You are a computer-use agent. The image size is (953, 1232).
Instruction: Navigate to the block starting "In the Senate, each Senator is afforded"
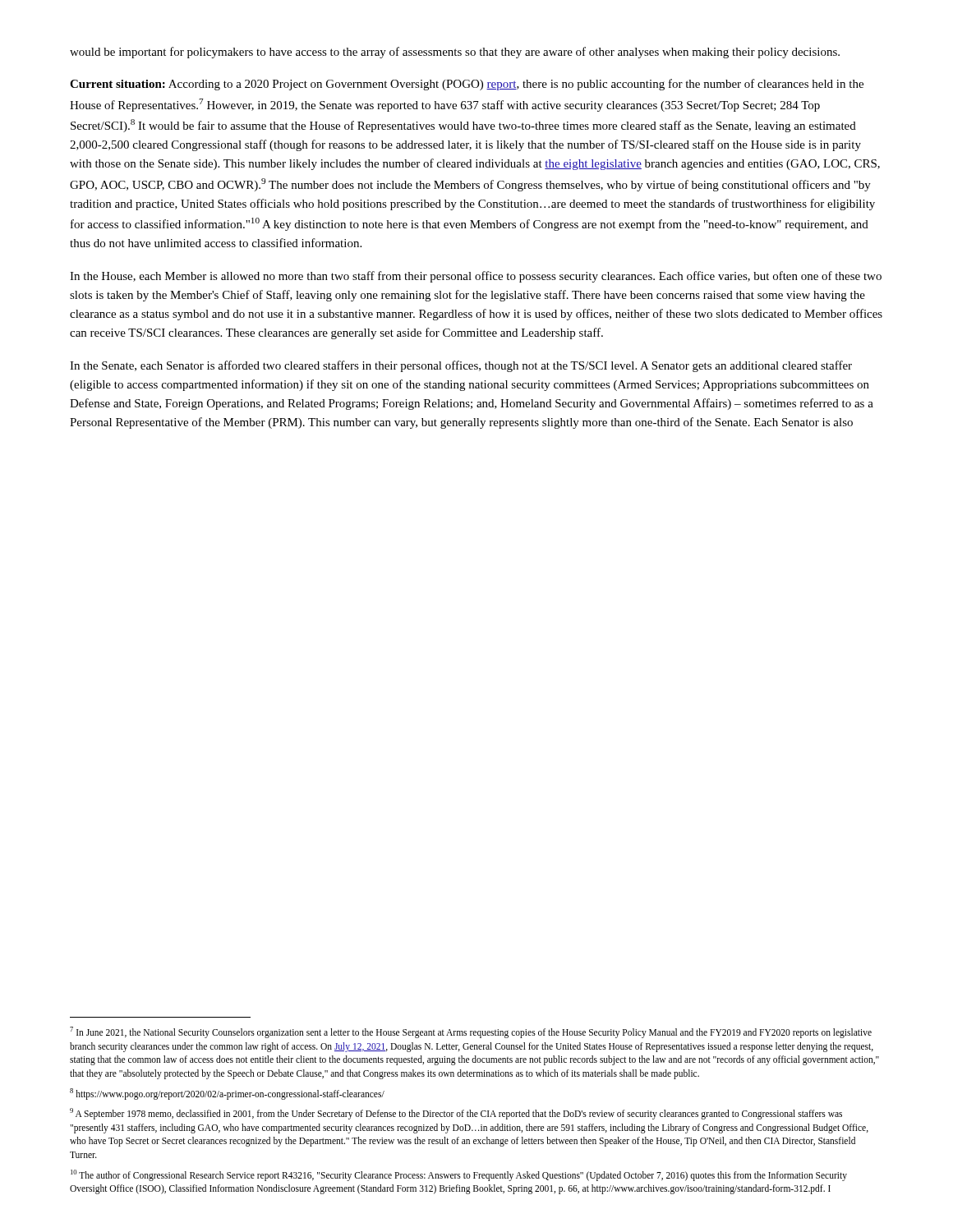476,394
